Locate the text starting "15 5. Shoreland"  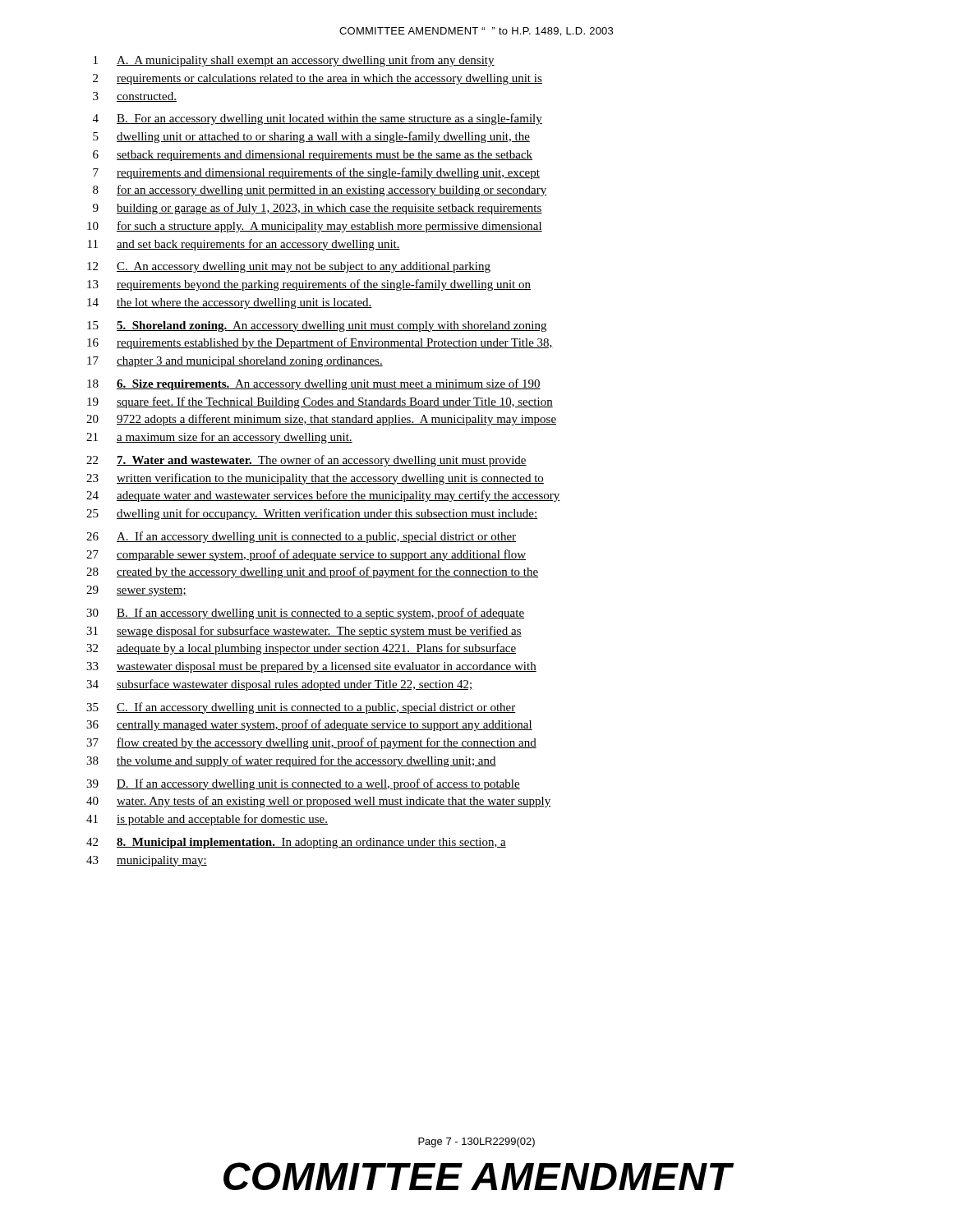pos(476,343)
